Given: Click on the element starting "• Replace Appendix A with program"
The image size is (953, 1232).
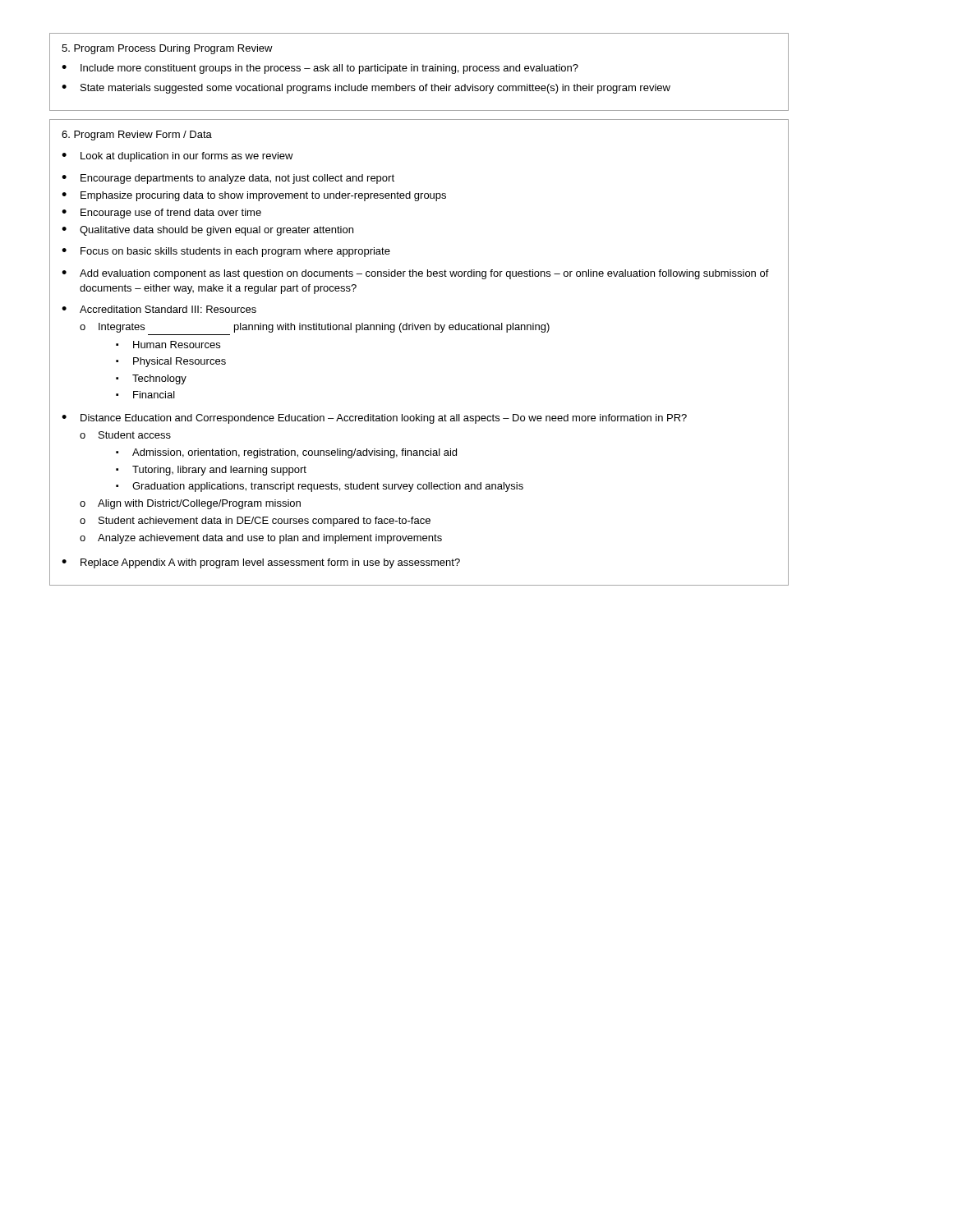Looking at the screenshot, I should click(x=419, y=562).
